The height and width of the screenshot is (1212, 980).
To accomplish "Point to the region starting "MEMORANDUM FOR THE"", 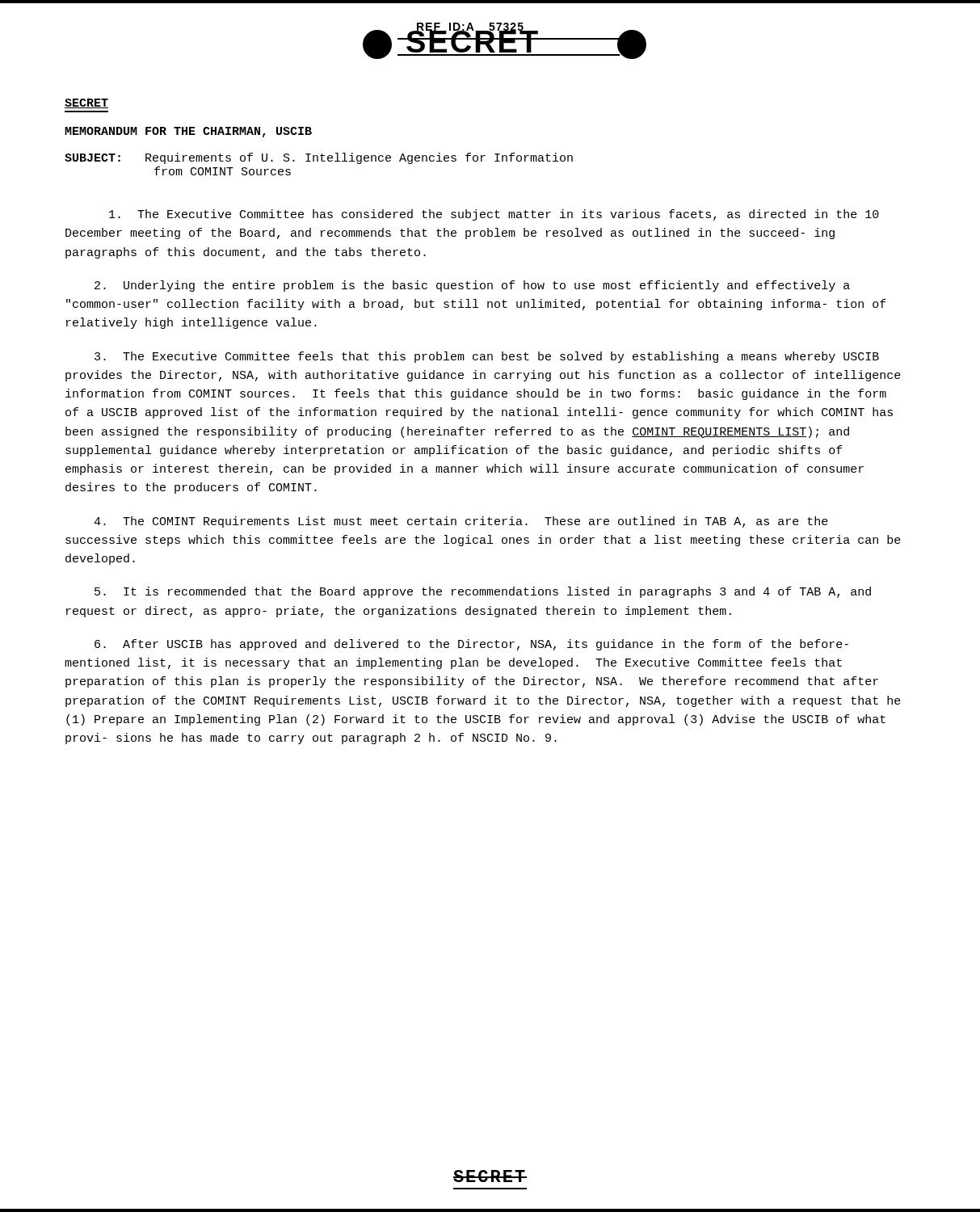I will point(188,132).
